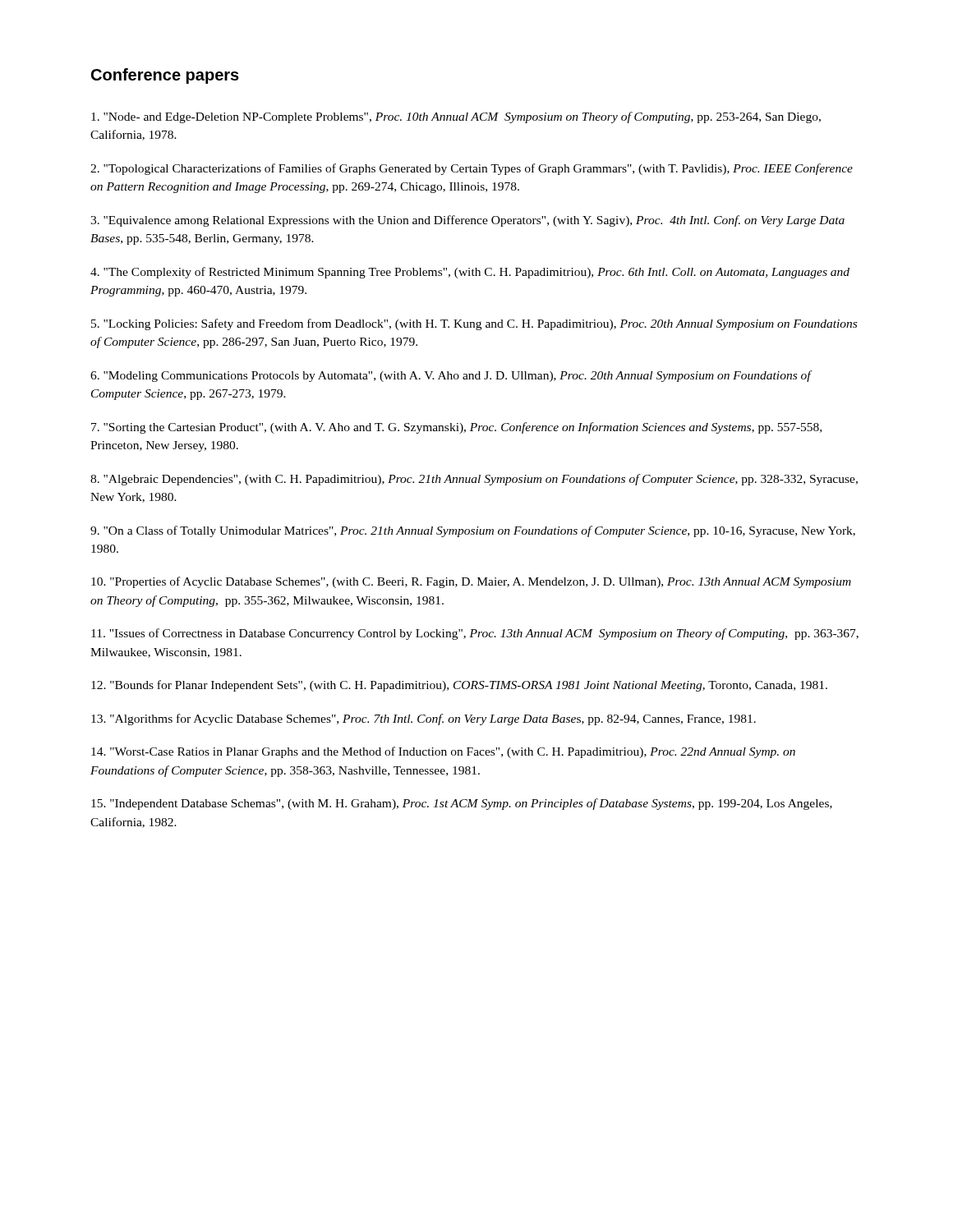The image size is (953, 1232).
Task: Point to the text block starting "3. "Equivalence among Relational Expressions with the"
Action: point(468,229)
